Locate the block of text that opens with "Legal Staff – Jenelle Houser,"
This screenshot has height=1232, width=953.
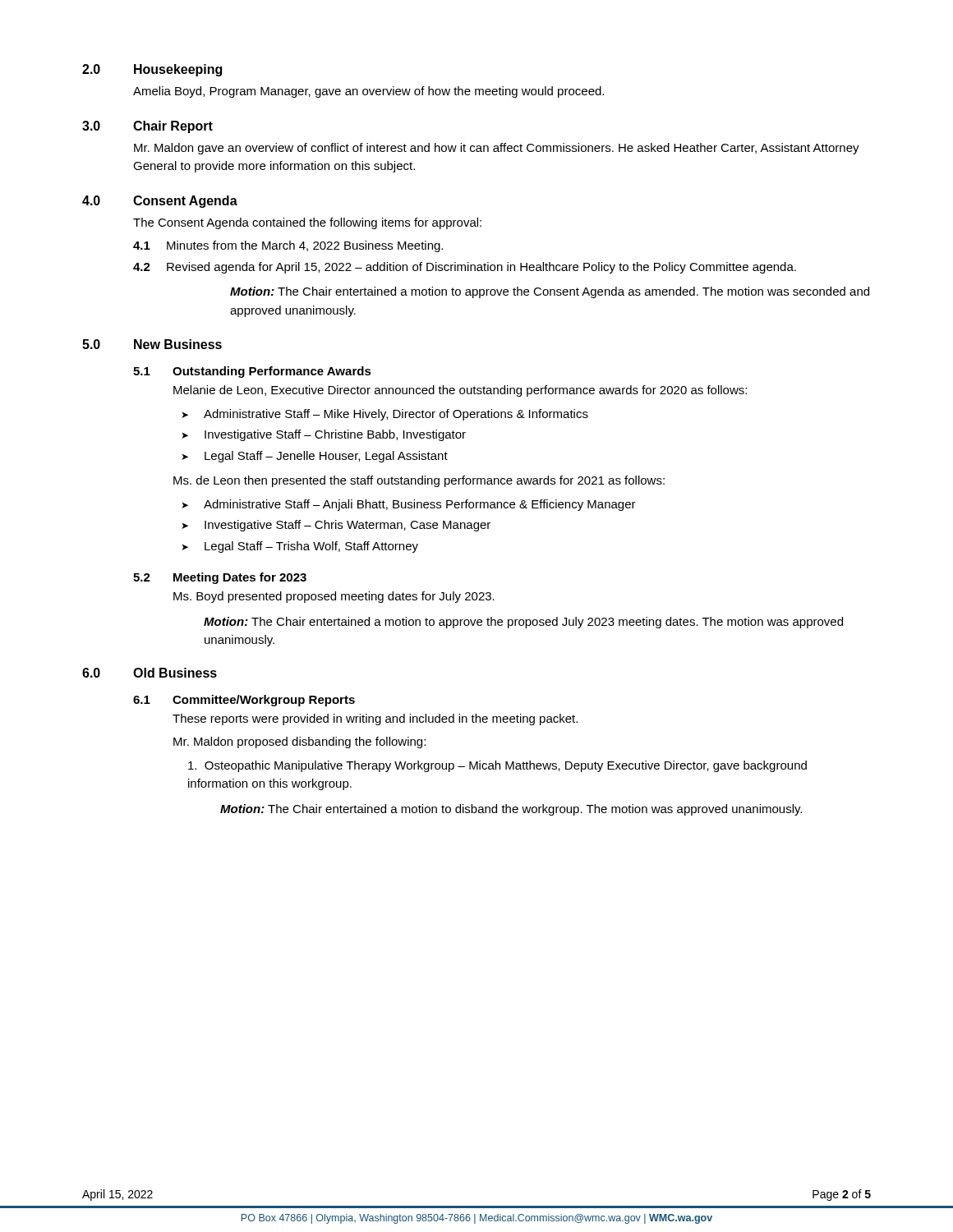click(x=326, y=455)
